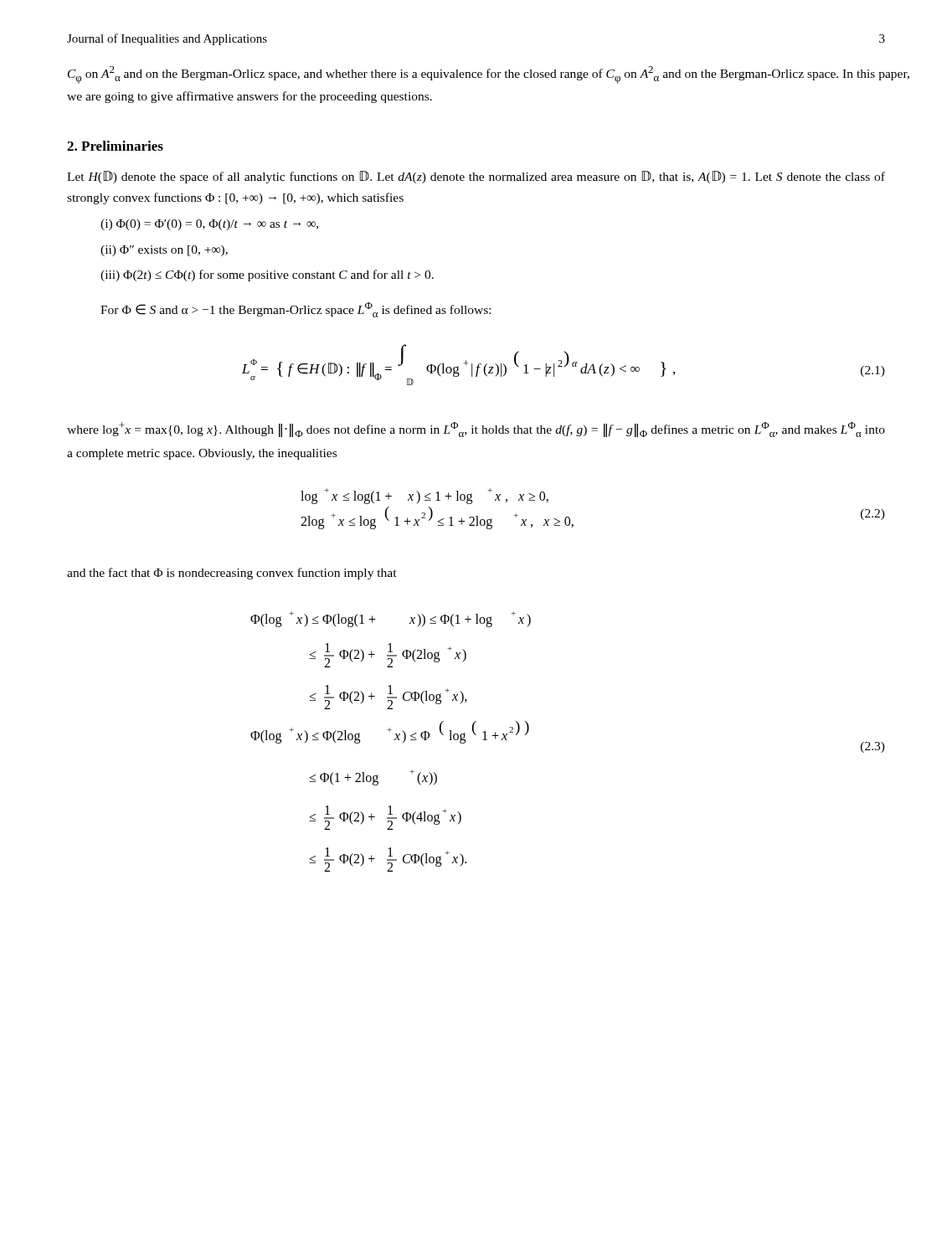Find the formula that reads "Φ(log + x ) ≤ Φ(log(1"

315,618
